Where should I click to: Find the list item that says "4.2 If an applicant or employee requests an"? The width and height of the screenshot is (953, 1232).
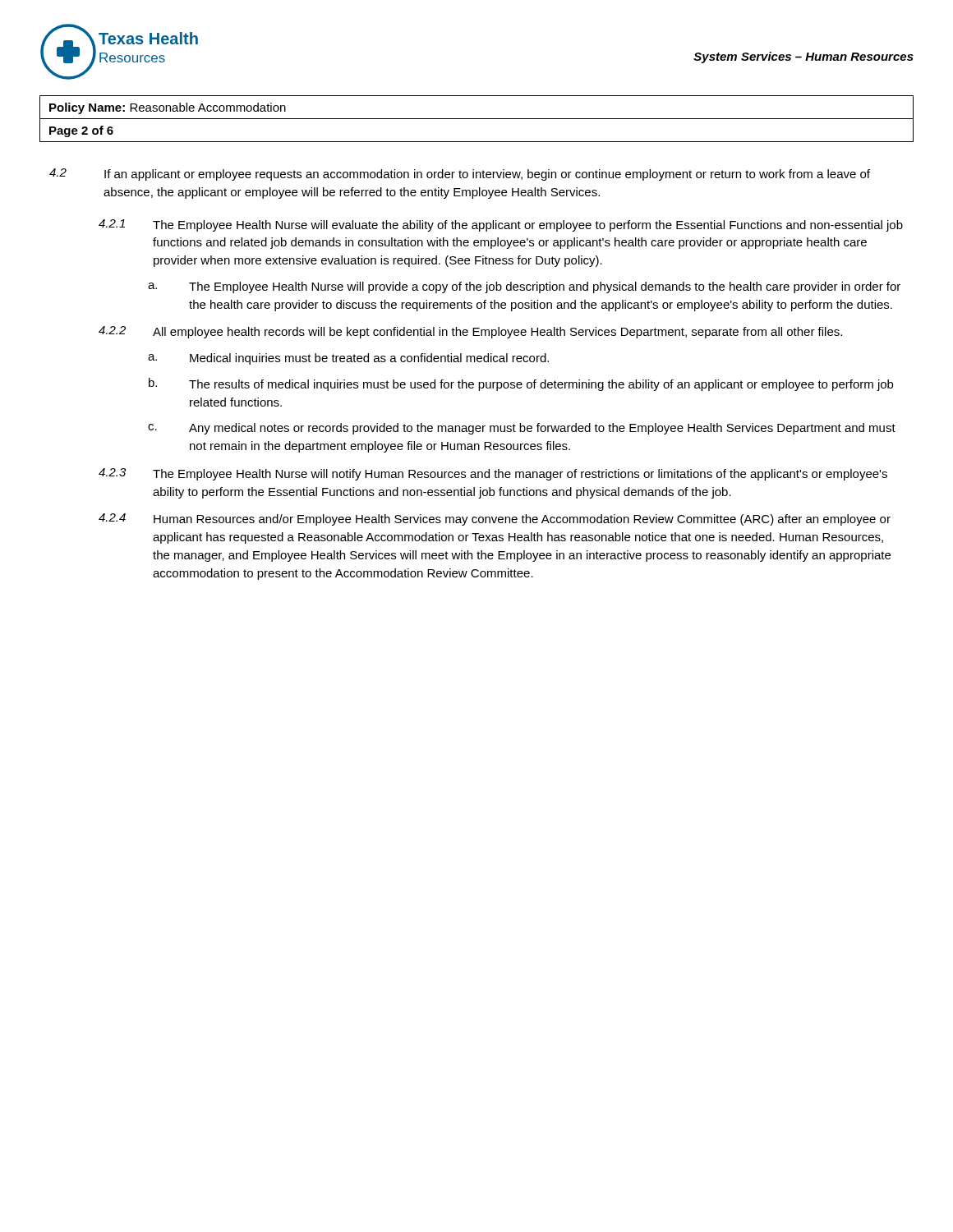coord(476,183)
